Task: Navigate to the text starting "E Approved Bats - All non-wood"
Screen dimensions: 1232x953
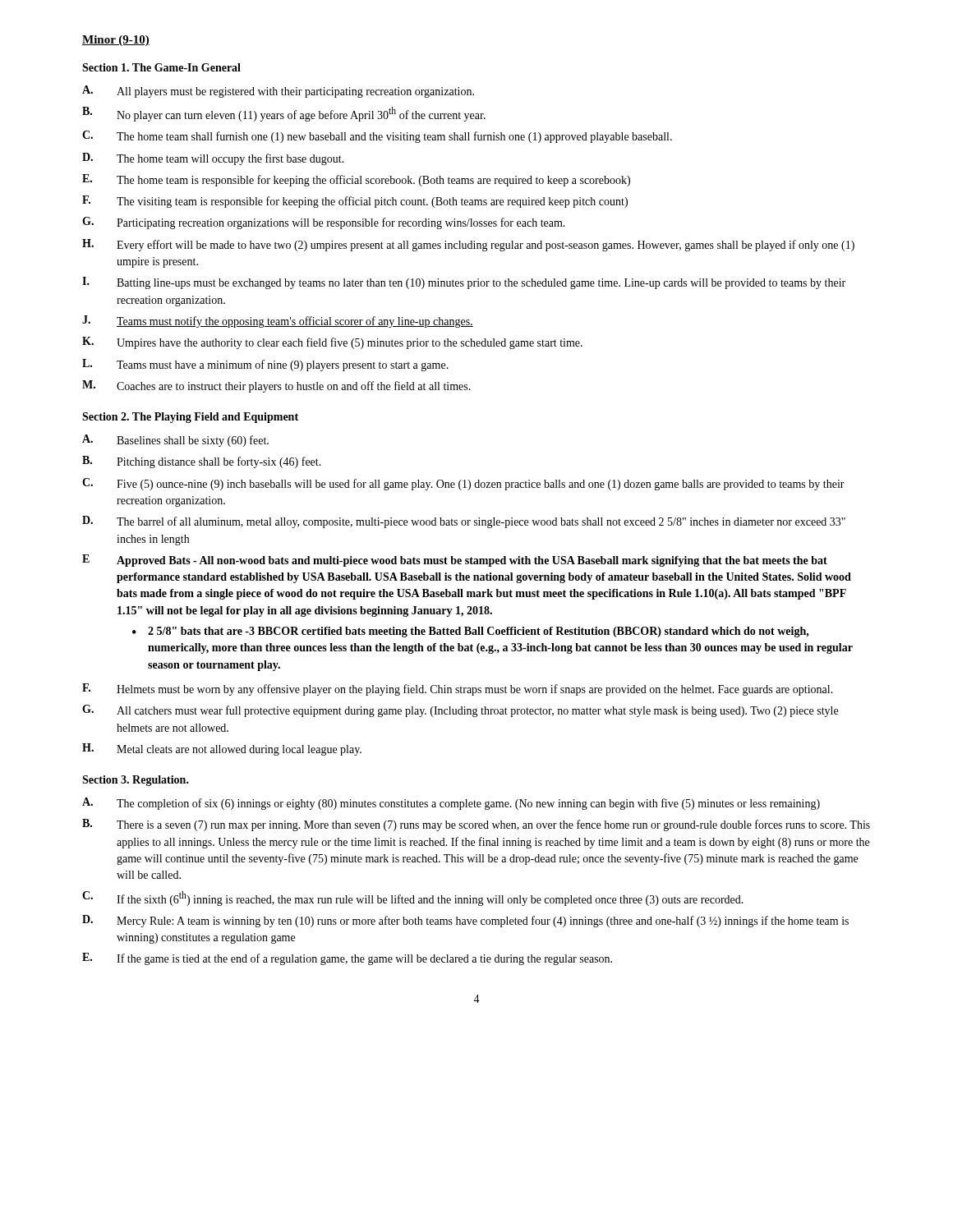Action: [476, 615]
